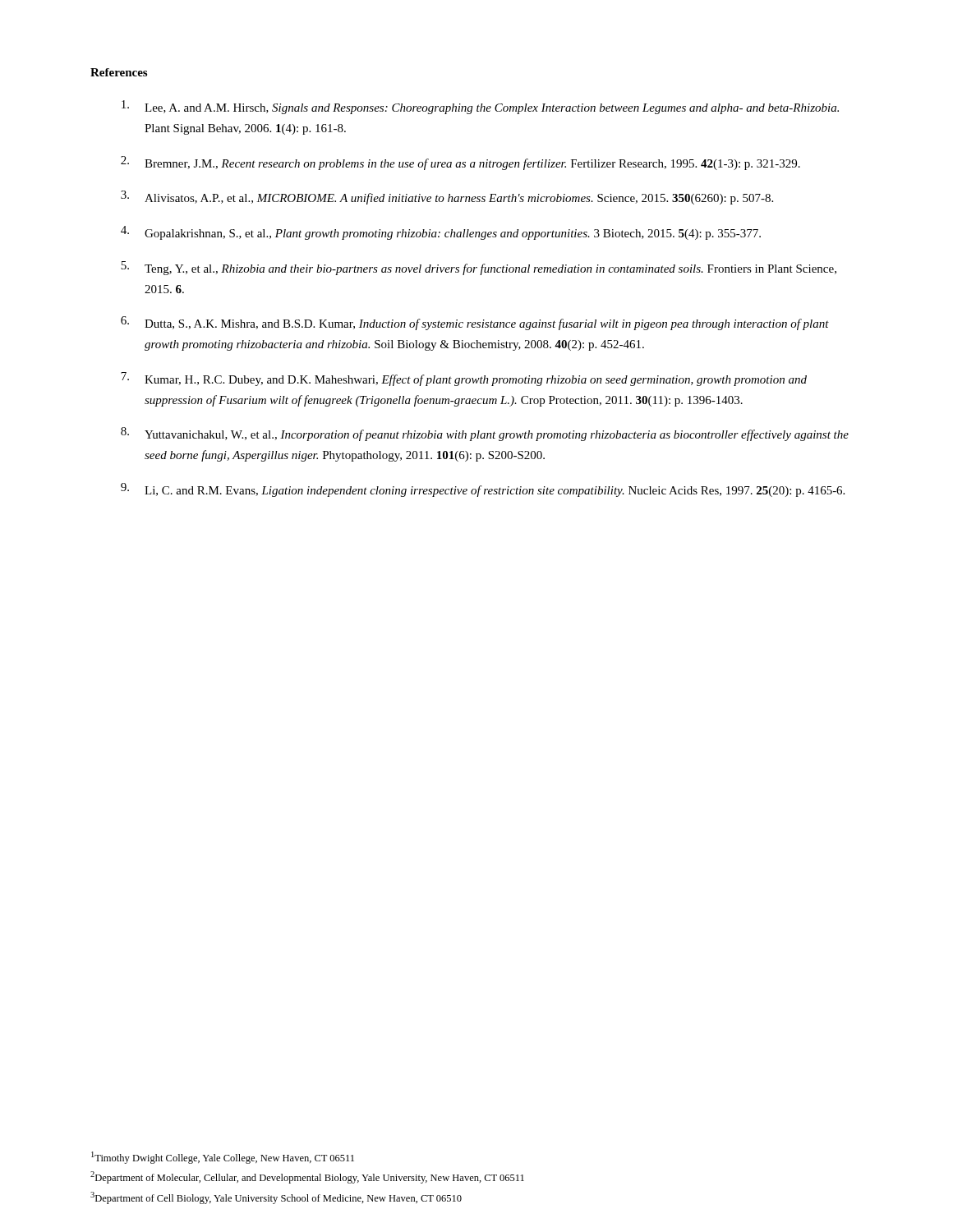Click on the block starting "2. Bremner, J.M., Recent research on problems"

click(476, 163)
